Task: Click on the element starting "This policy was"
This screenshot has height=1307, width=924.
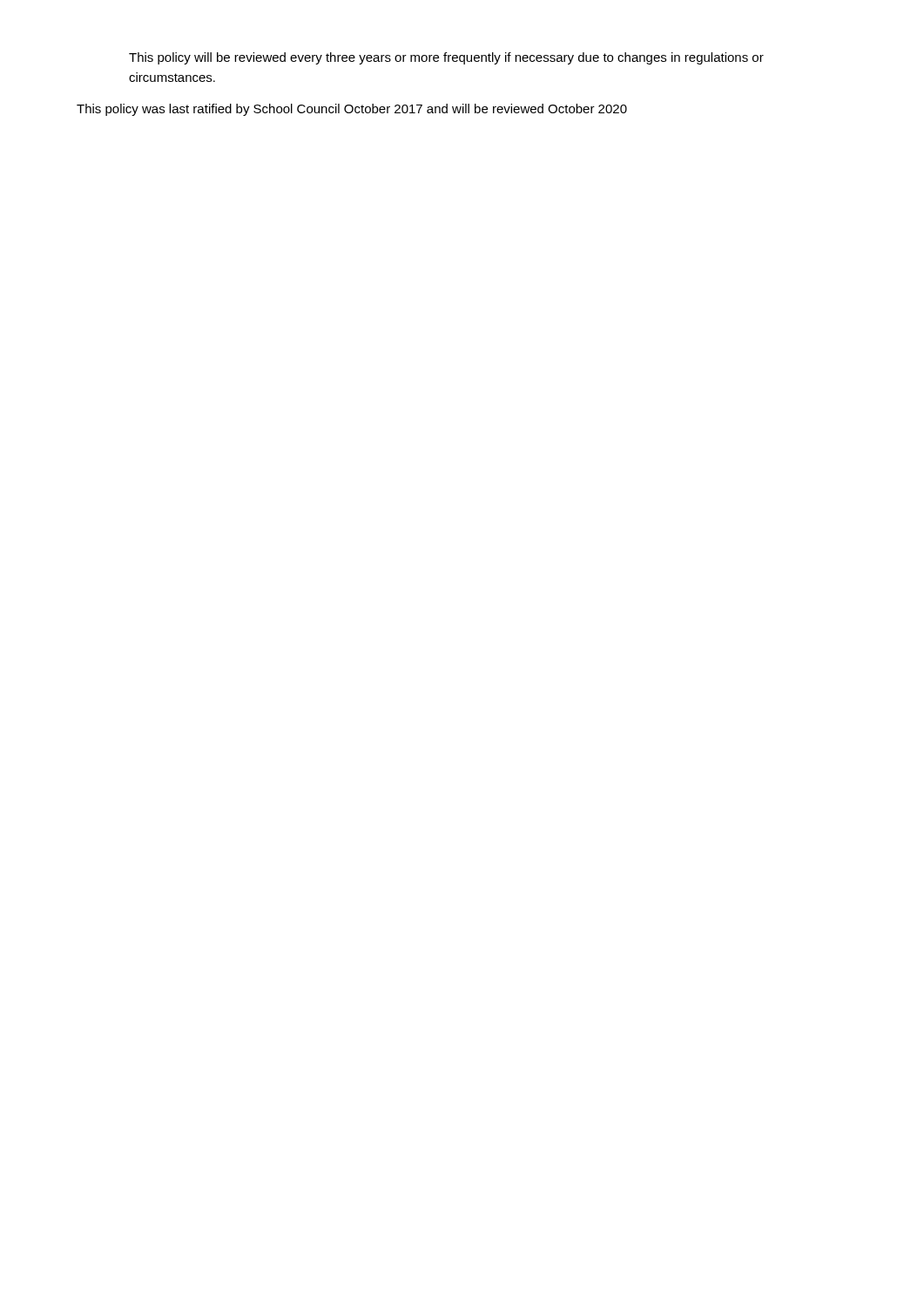Action: (352, 108)
